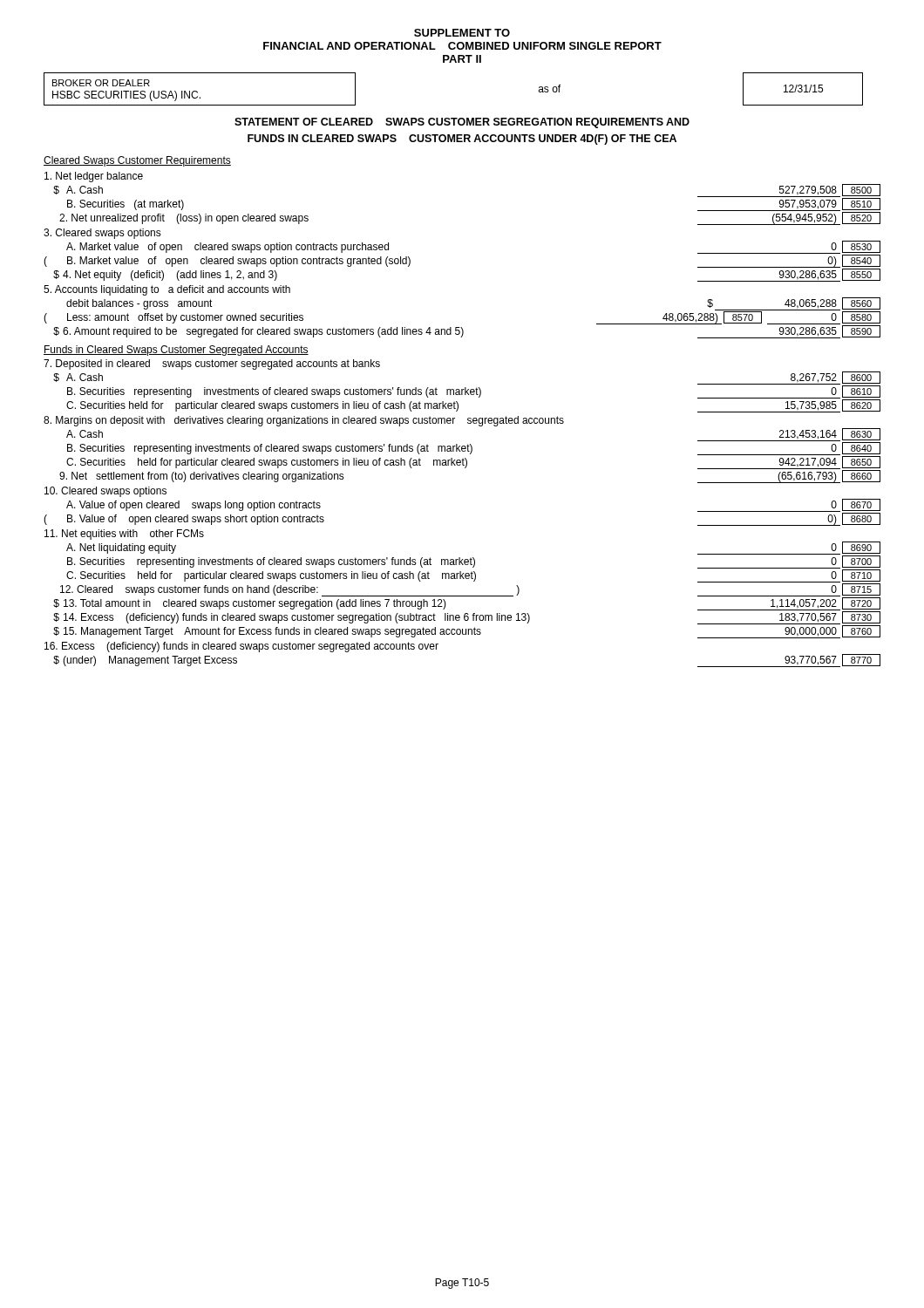Navigate to the passage starting "Funds in Cleared Swaps Customer"

point(176,349)
